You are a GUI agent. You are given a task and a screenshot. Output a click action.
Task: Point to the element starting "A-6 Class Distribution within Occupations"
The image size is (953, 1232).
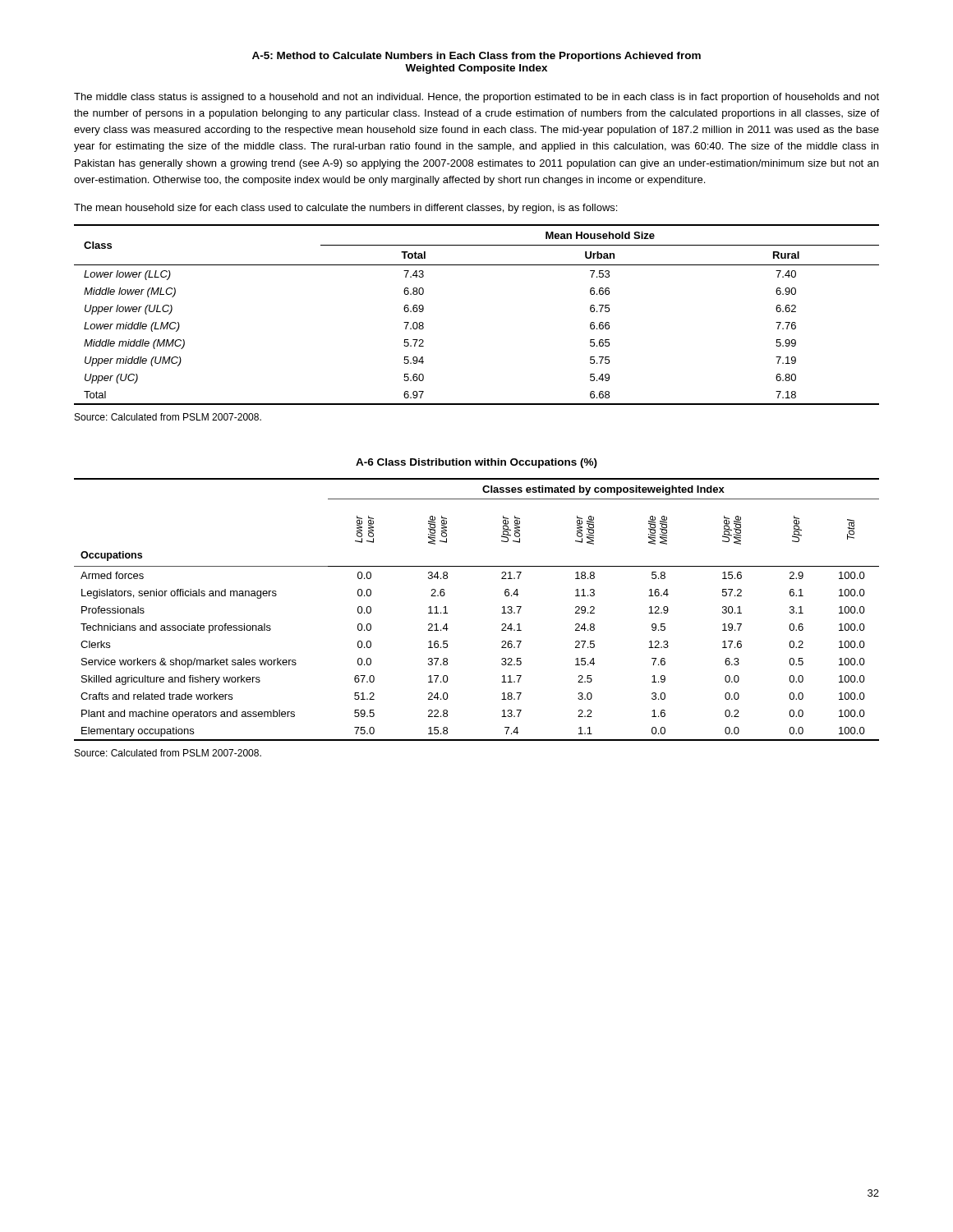476,462
